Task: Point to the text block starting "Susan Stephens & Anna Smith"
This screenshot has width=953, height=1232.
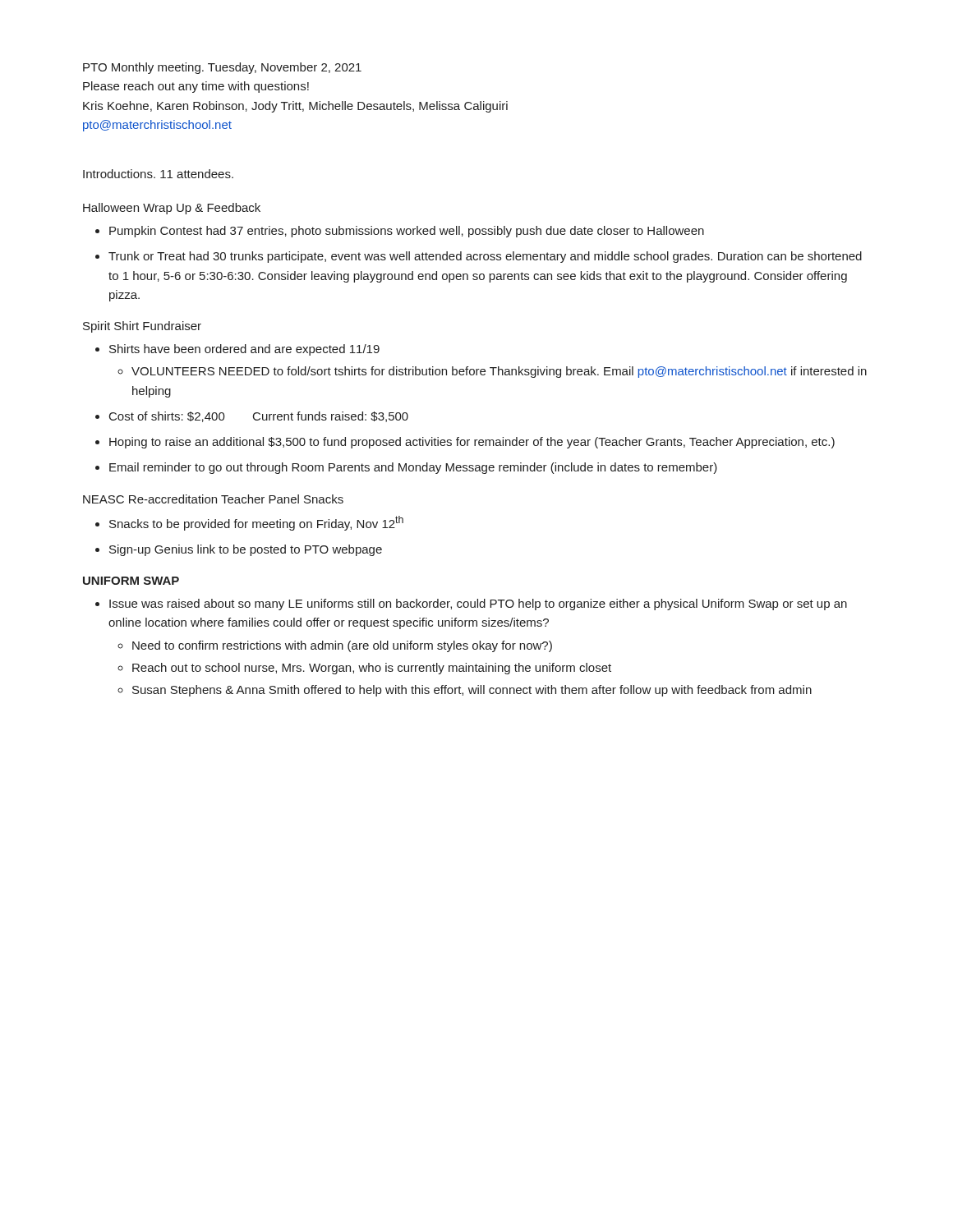Action: point(472,689)
